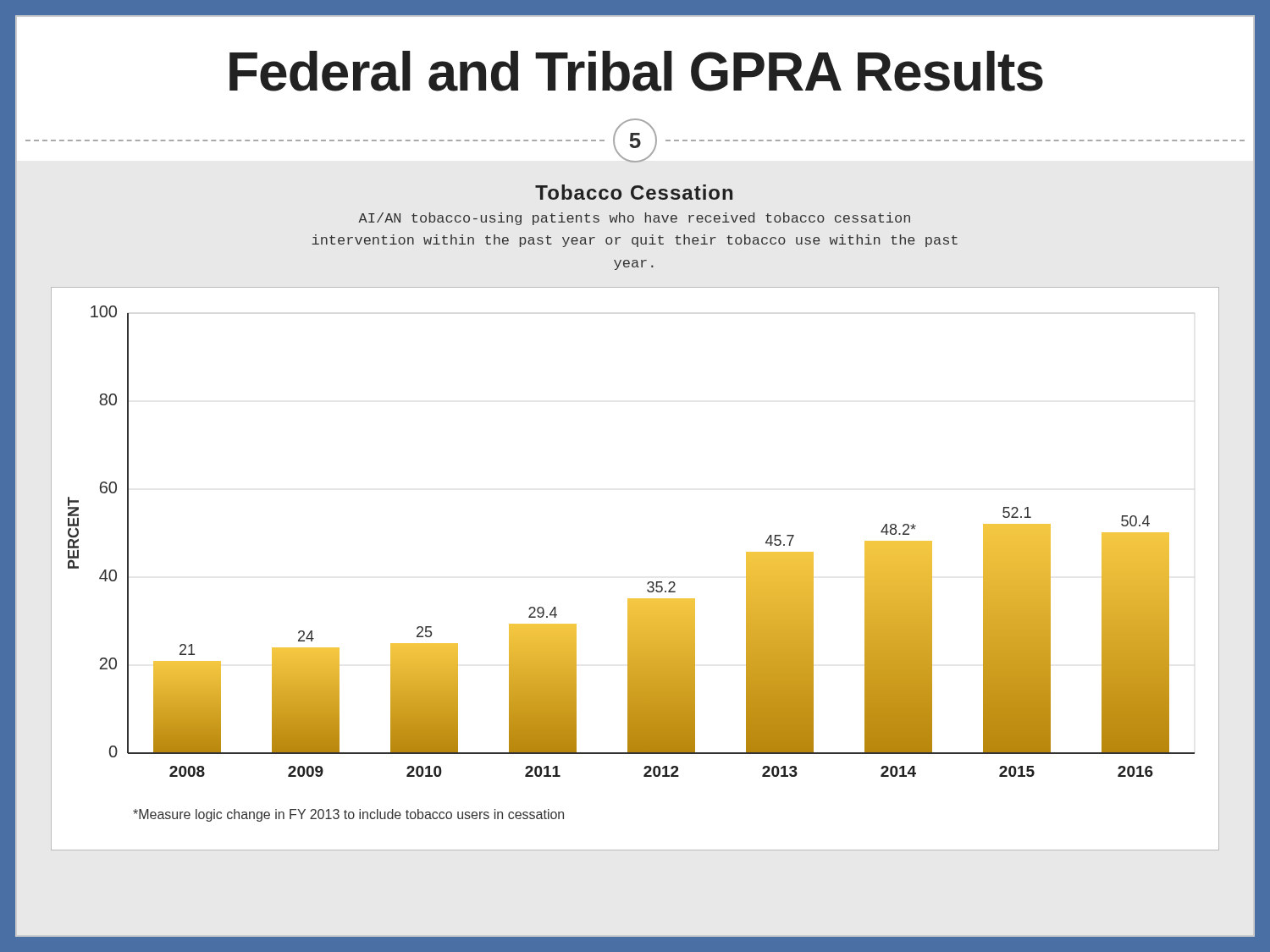The height and width of the screenshot is (952, 1270).
Task: Locate the bar chart
Action: point(635,569)
